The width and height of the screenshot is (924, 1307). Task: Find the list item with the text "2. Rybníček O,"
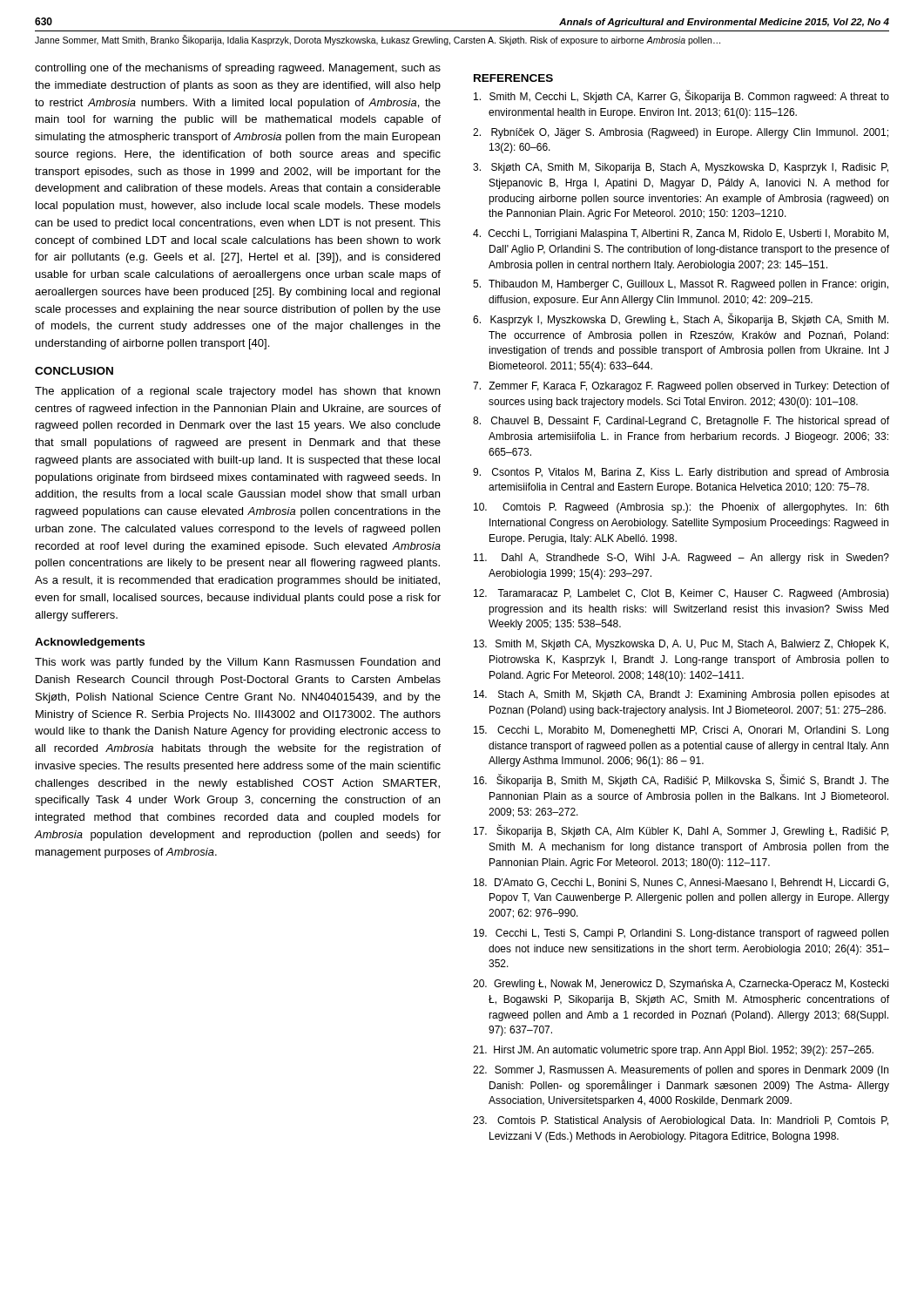pos(689,140)
